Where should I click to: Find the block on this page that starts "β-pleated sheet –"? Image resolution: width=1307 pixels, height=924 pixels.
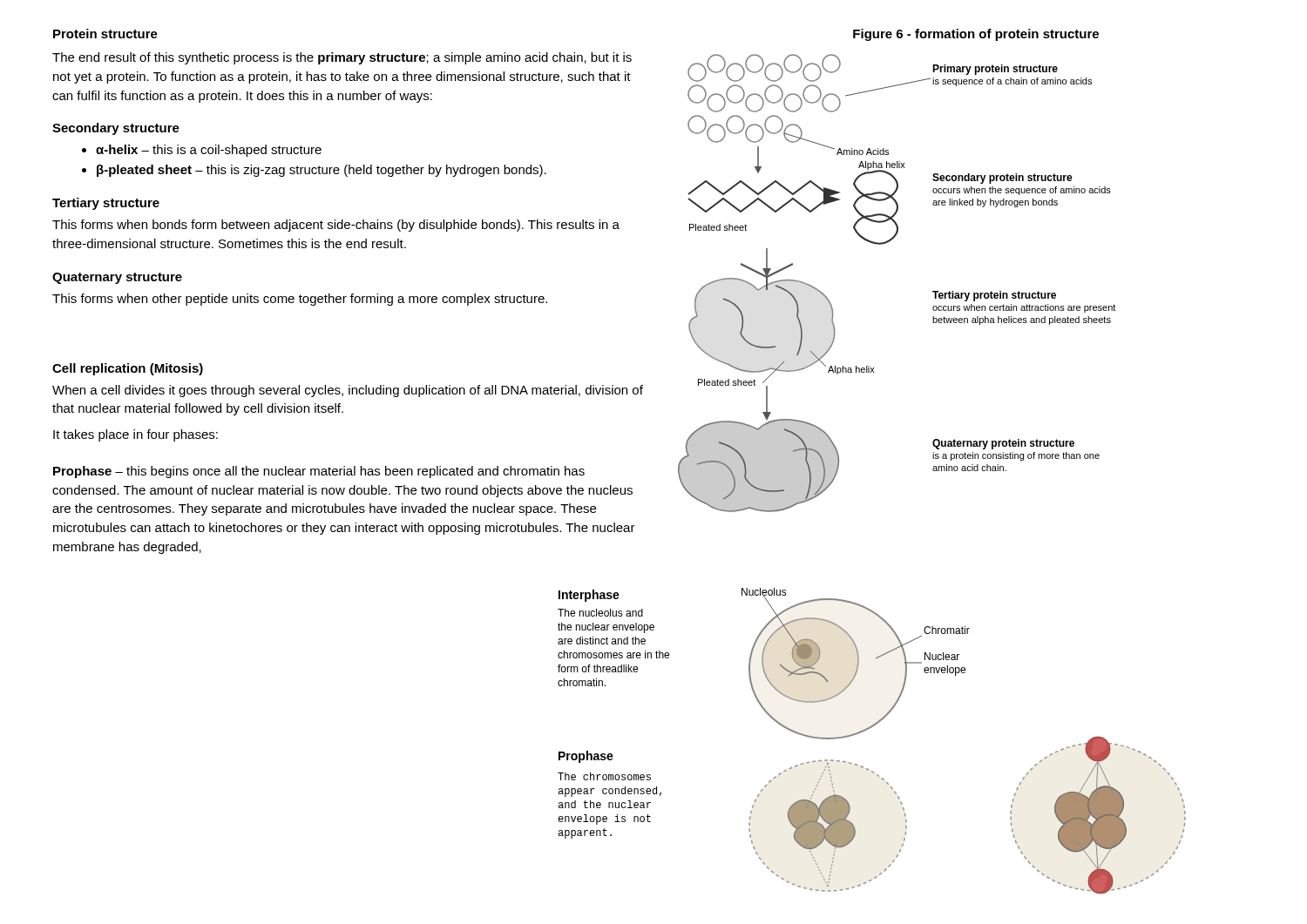[321, 169]
